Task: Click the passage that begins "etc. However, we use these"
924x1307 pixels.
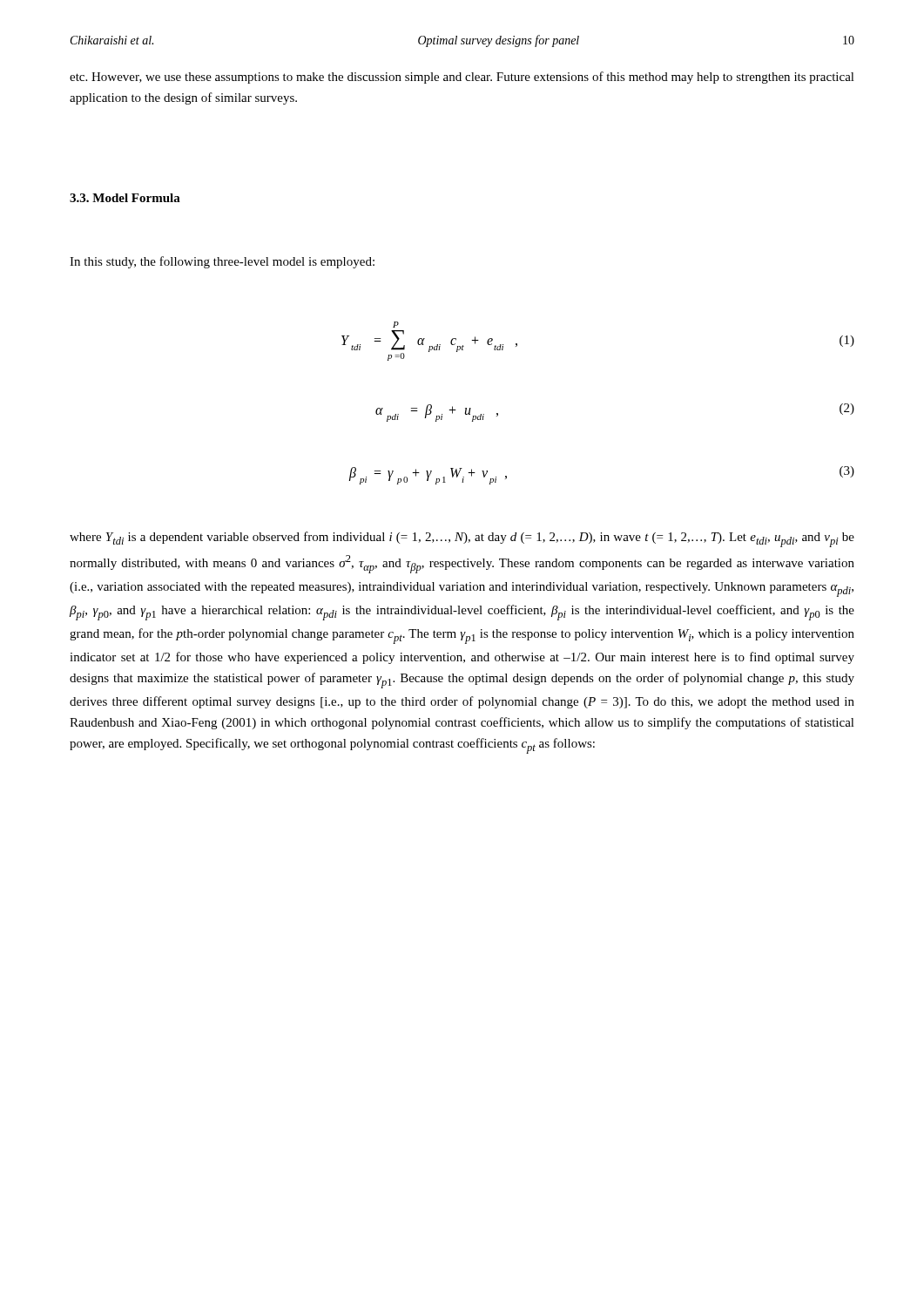Action: click(462, 87)
